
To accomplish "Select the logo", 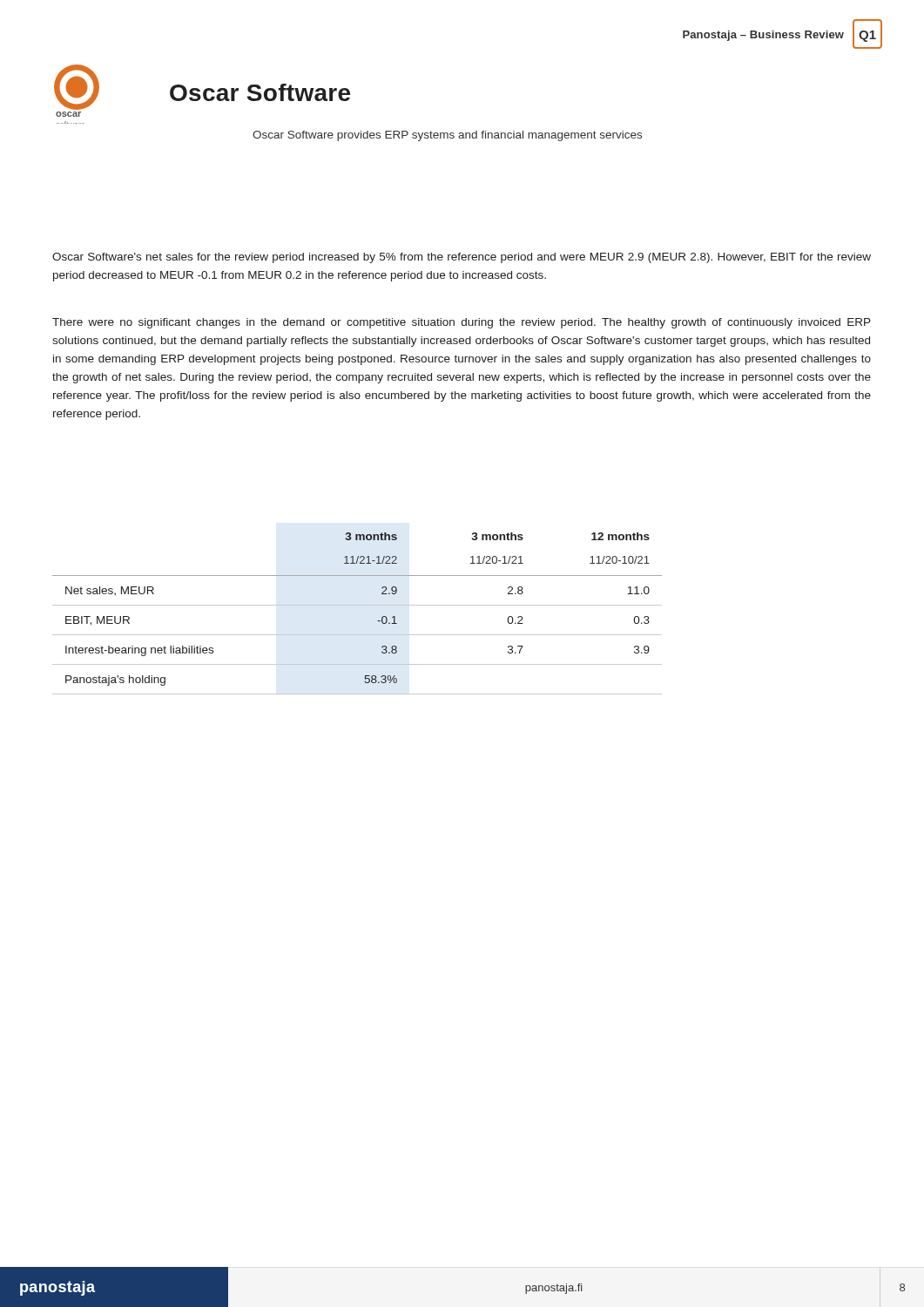I will click(x=100, y=93).
